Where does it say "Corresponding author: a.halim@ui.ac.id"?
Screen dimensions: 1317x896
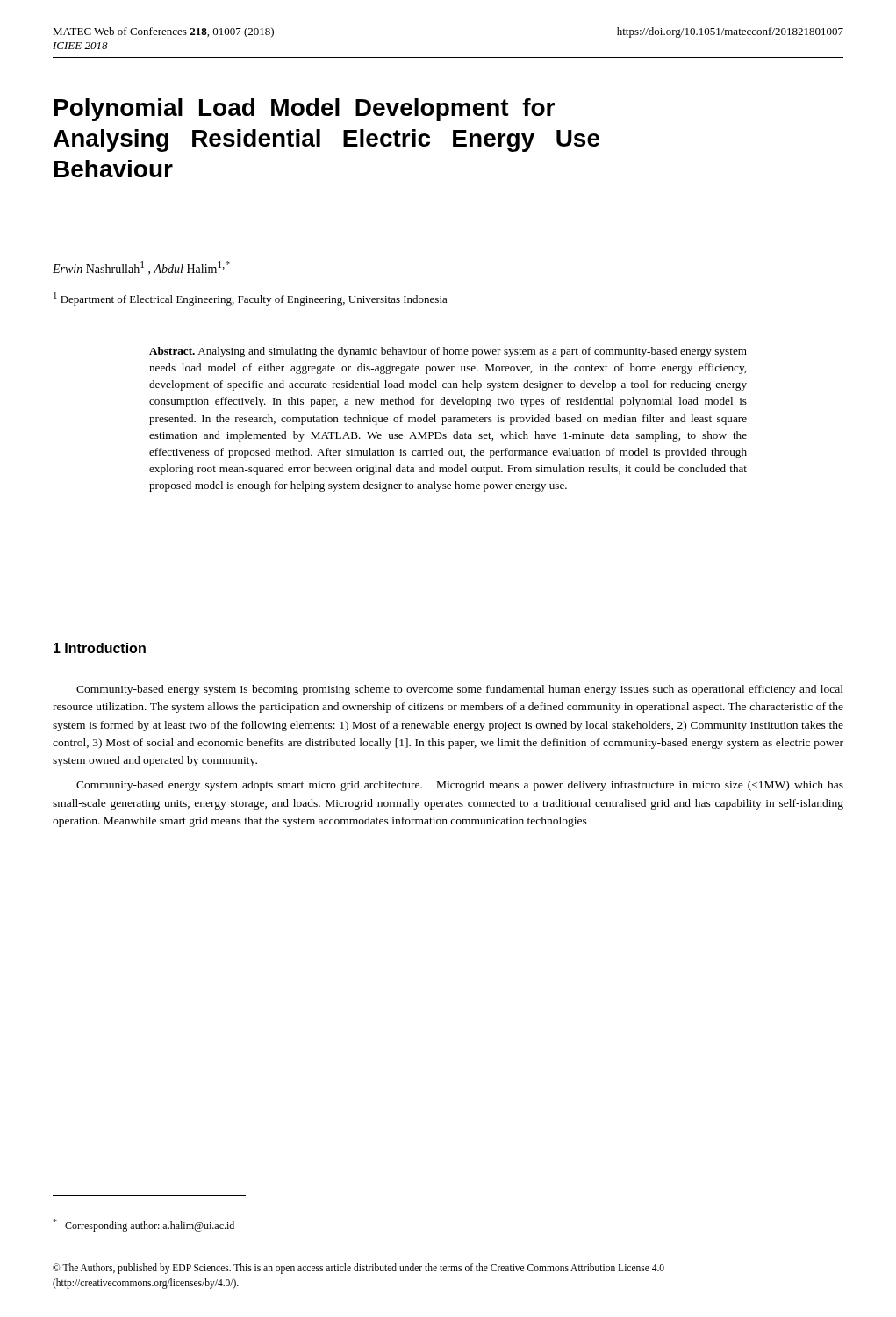click(143, 1225)
